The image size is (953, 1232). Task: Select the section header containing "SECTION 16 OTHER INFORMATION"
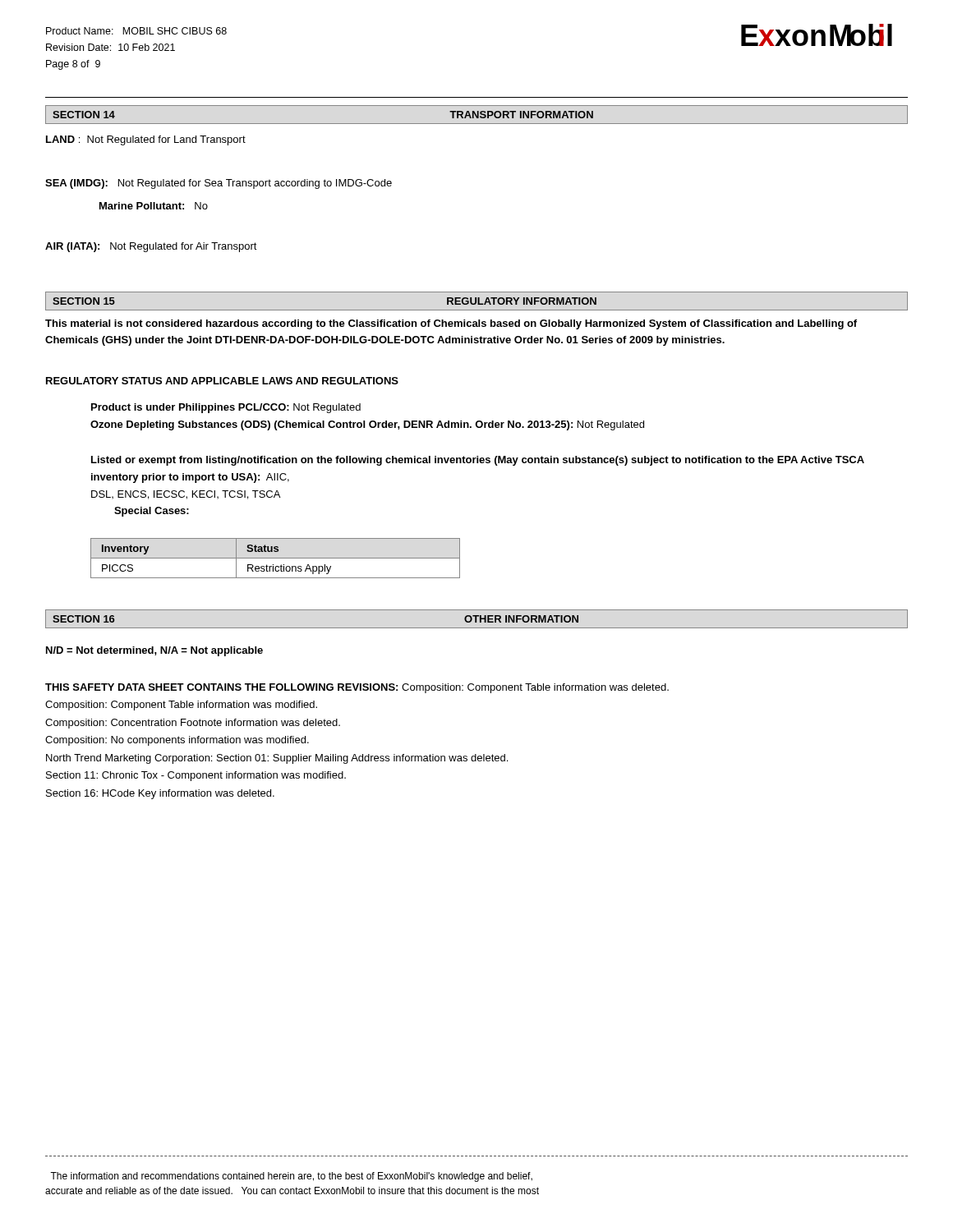pos(476,619)
